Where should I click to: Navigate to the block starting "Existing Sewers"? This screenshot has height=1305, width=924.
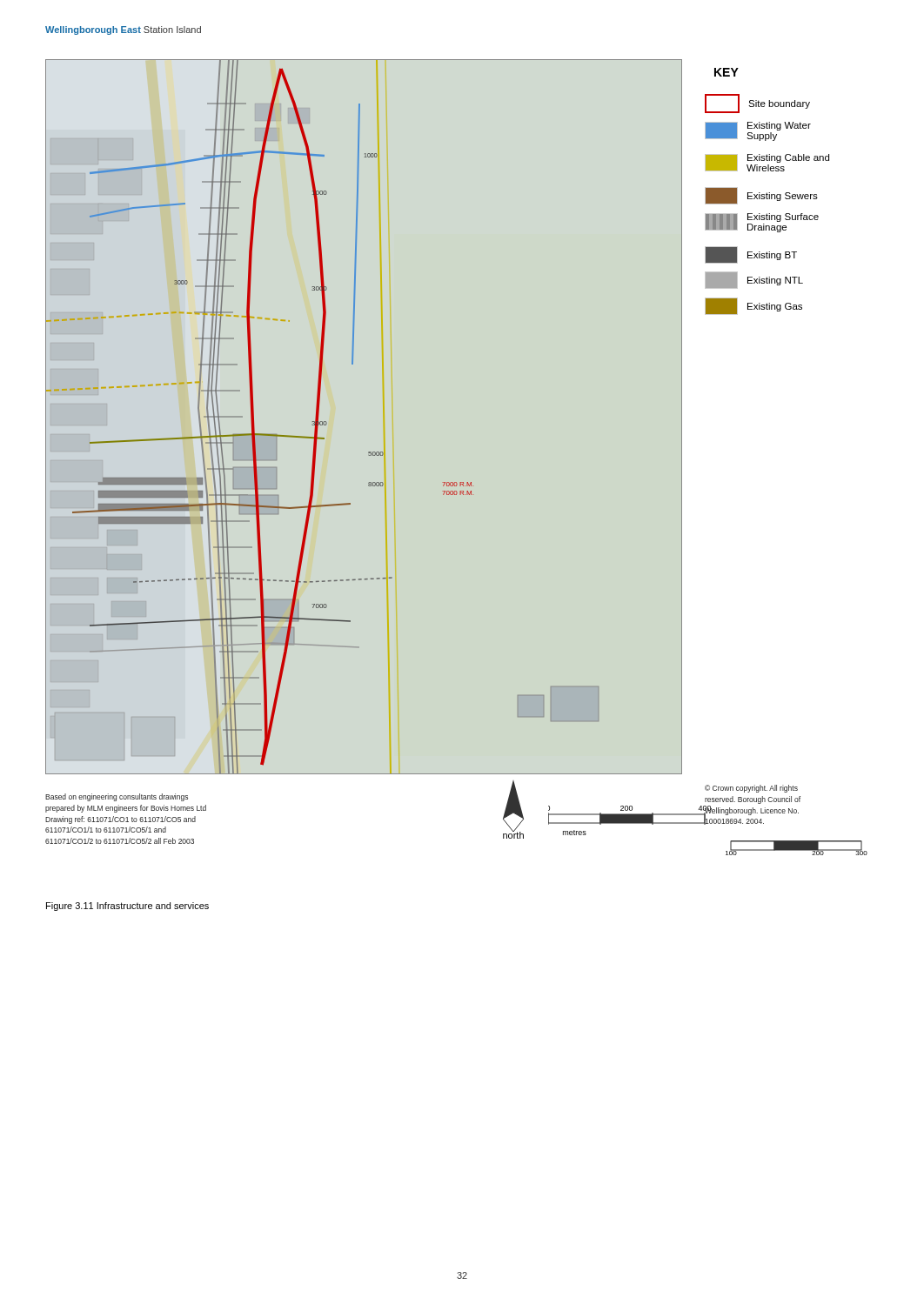pyautogui.click(x=761, y=196)
